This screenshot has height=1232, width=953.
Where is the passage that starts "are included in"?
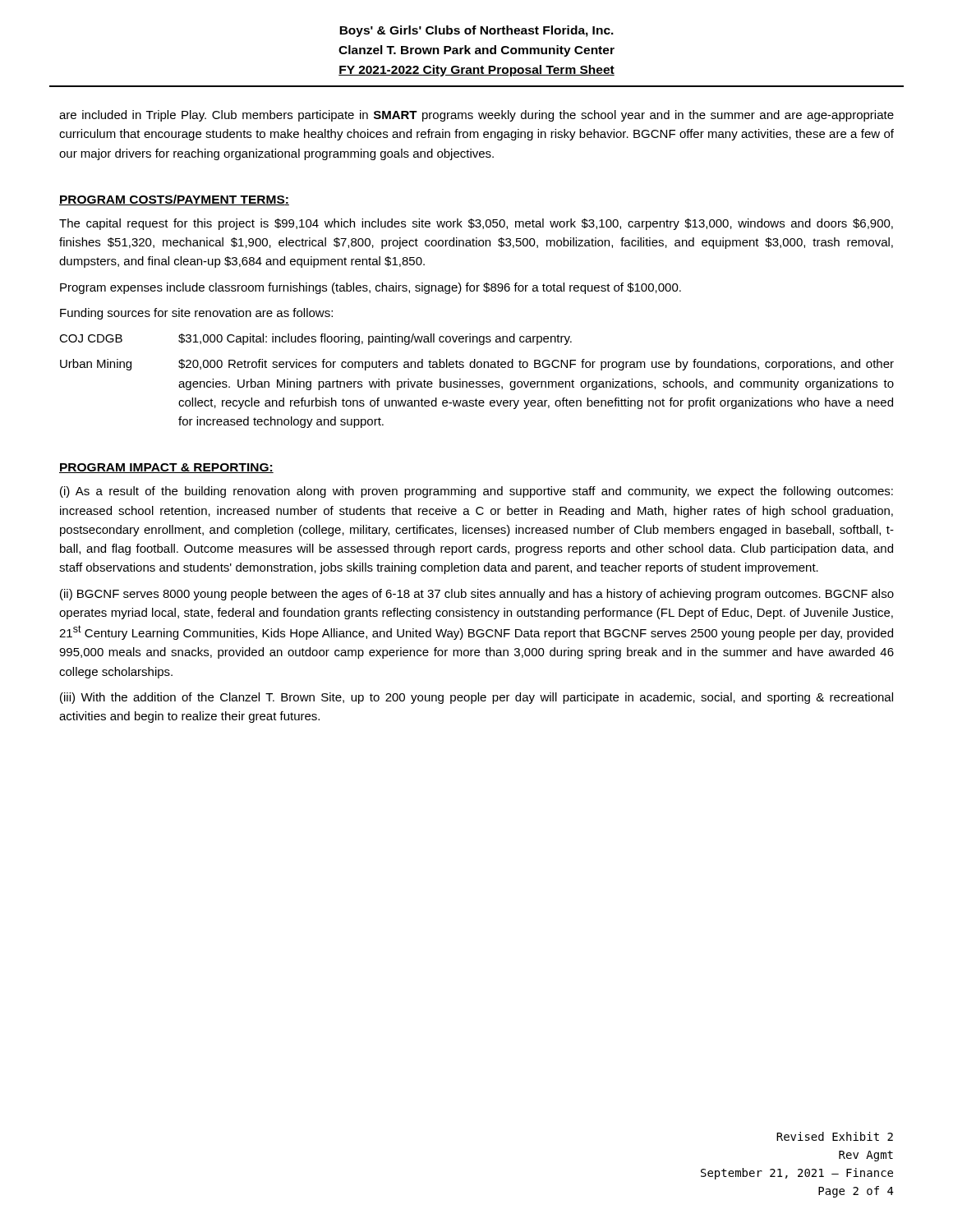click(476, 134)
